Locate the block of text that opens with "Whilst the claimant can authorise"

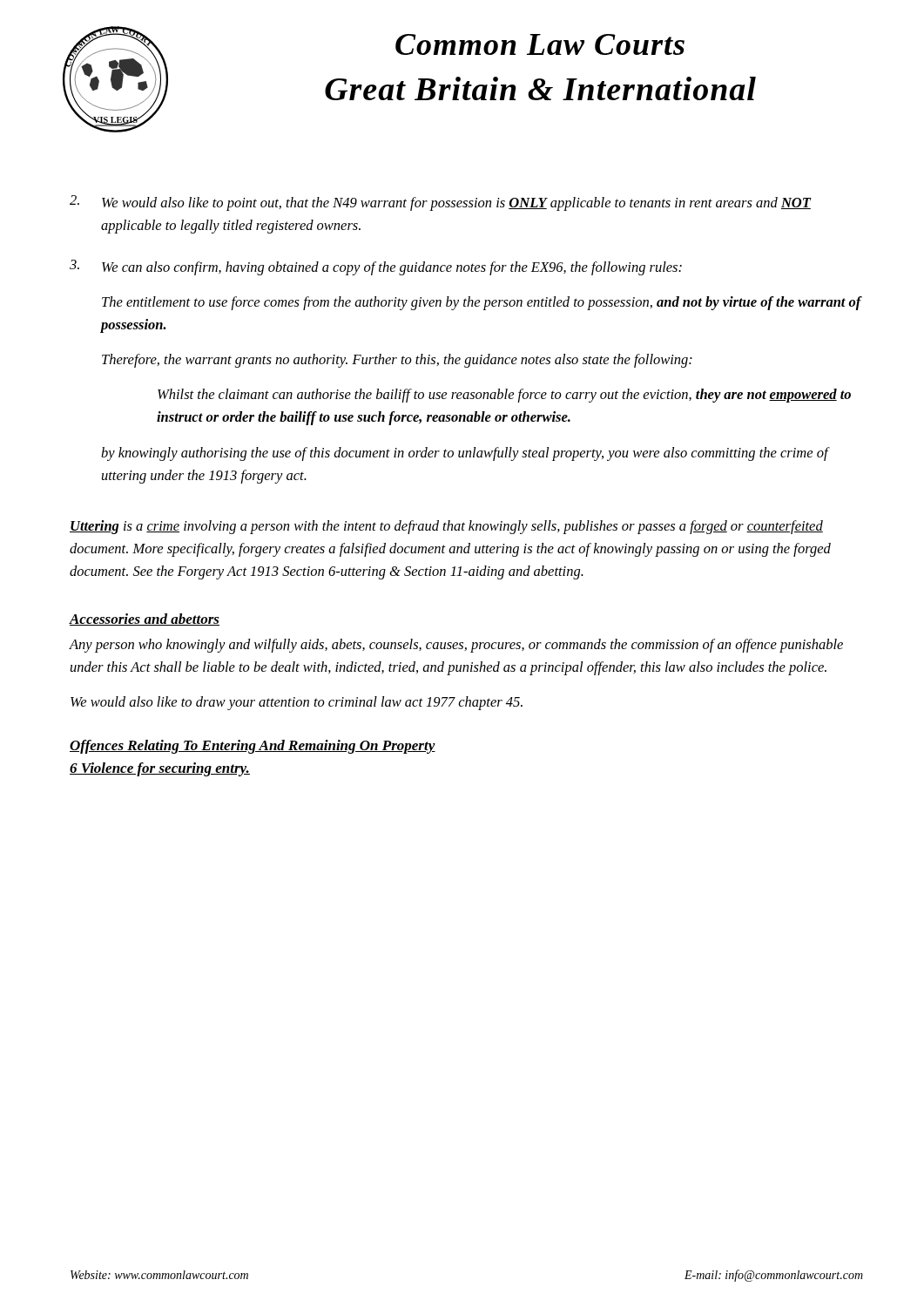click(x=510, y=406)
